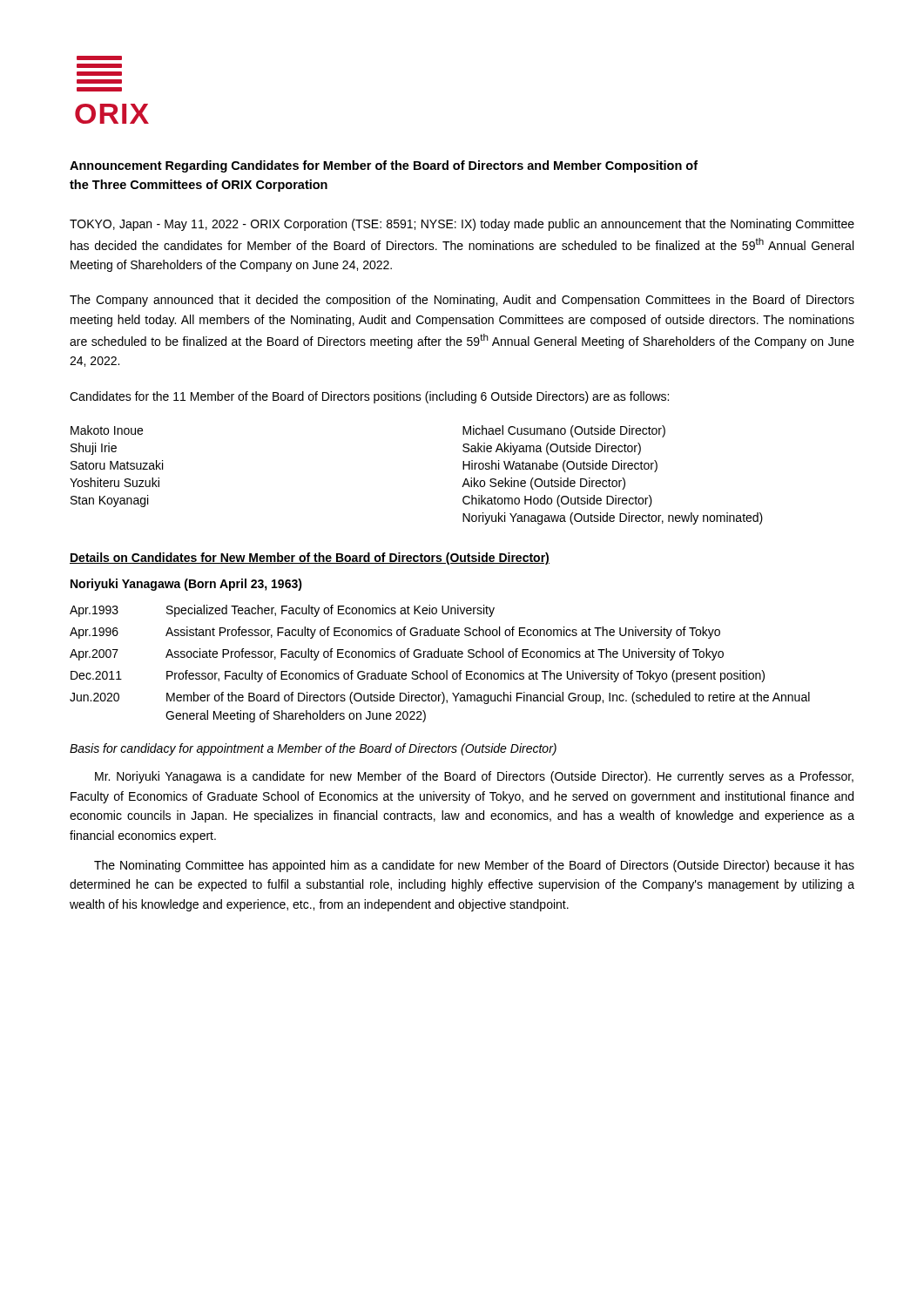924x1307 pixels.
Task: Select the block starting "Candidates for the 11 Member of"
Action: [x=370, y=396]
